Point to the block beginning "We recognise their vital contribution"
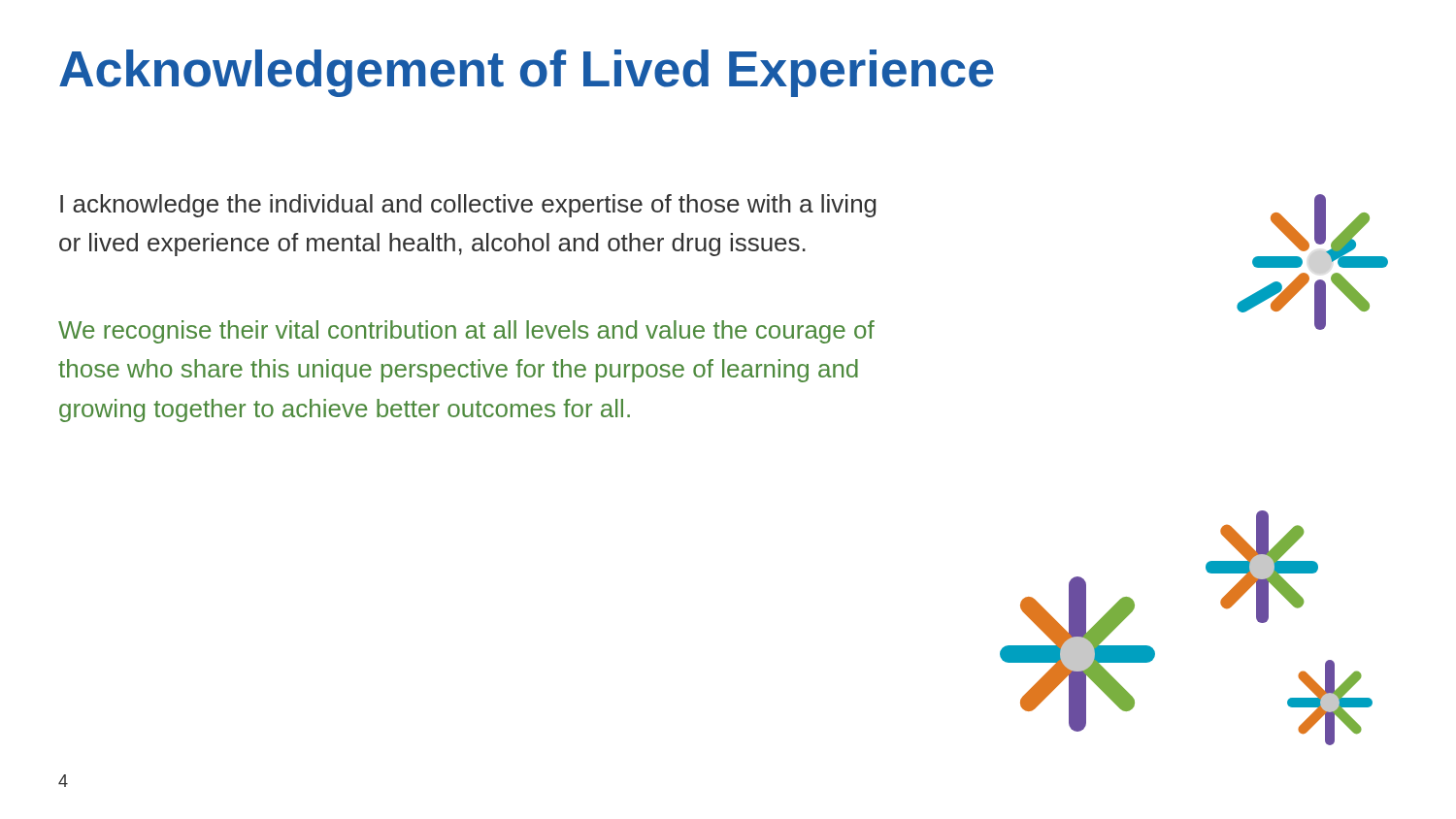1456x819 pixels. click(x=466, y=369)
